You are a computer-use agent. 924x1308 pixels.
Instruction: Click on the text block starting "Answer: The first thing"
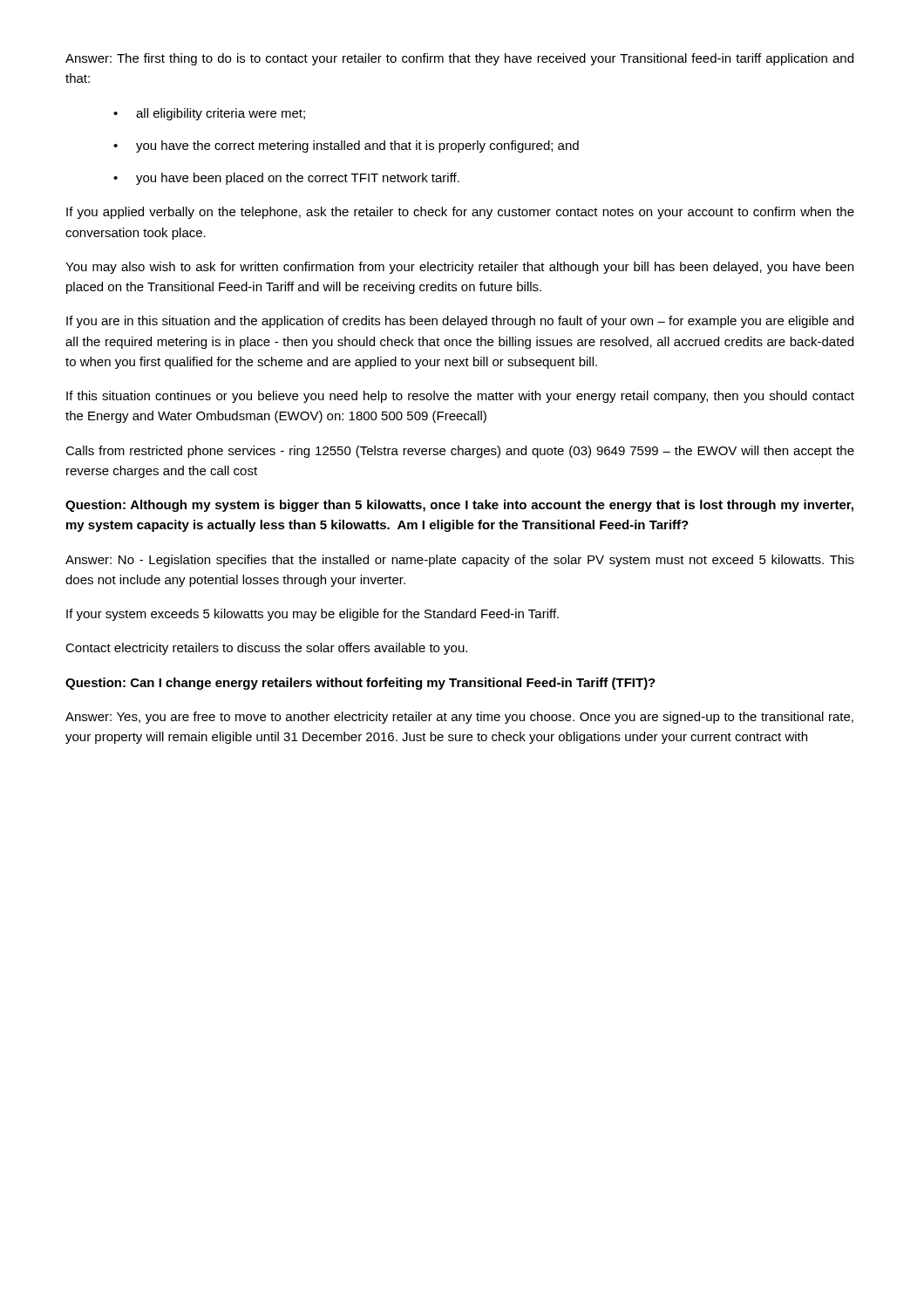460,68
